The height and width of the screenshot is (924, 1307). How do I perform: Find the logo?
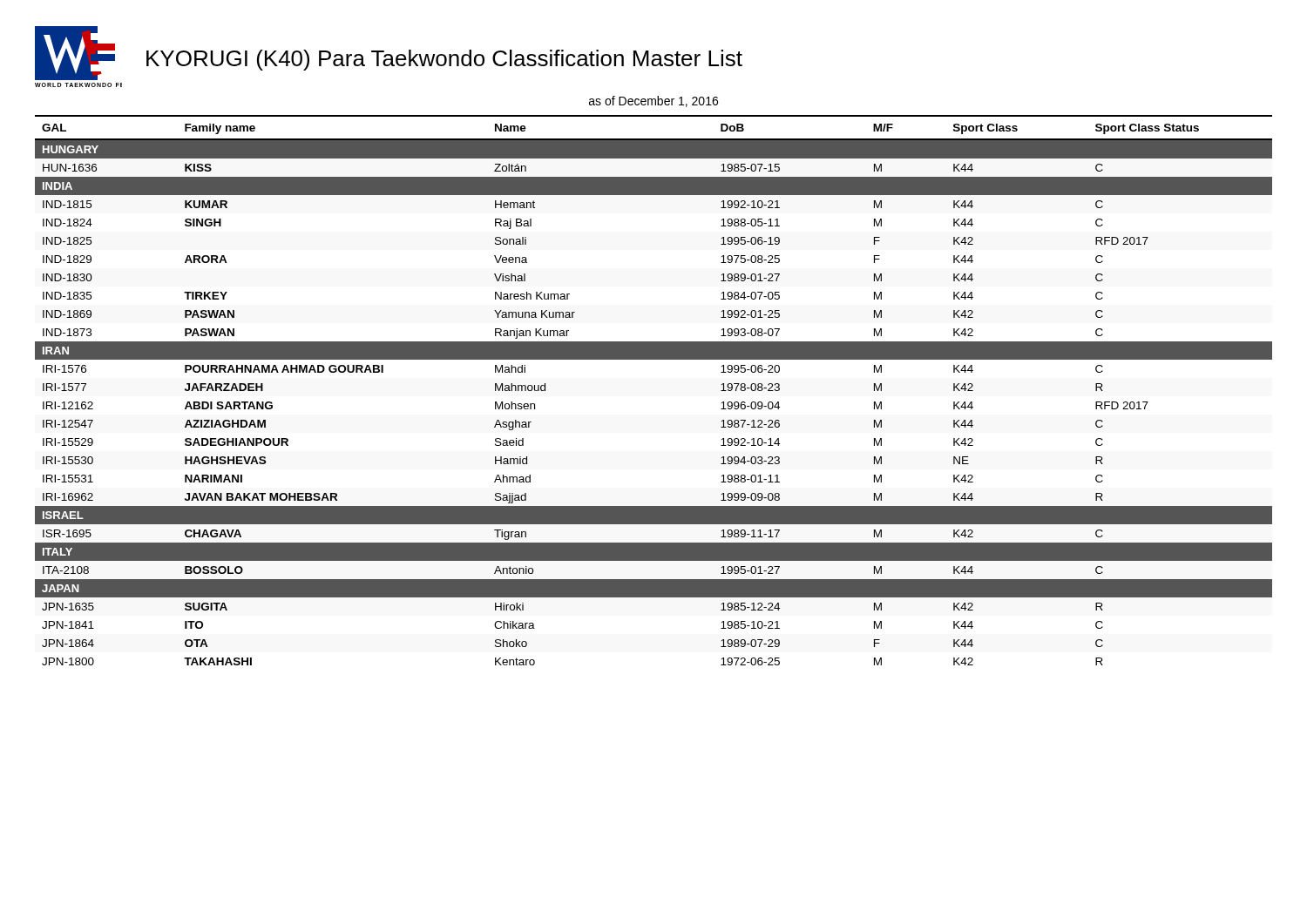pyautogui.click(x=83, y=58)
